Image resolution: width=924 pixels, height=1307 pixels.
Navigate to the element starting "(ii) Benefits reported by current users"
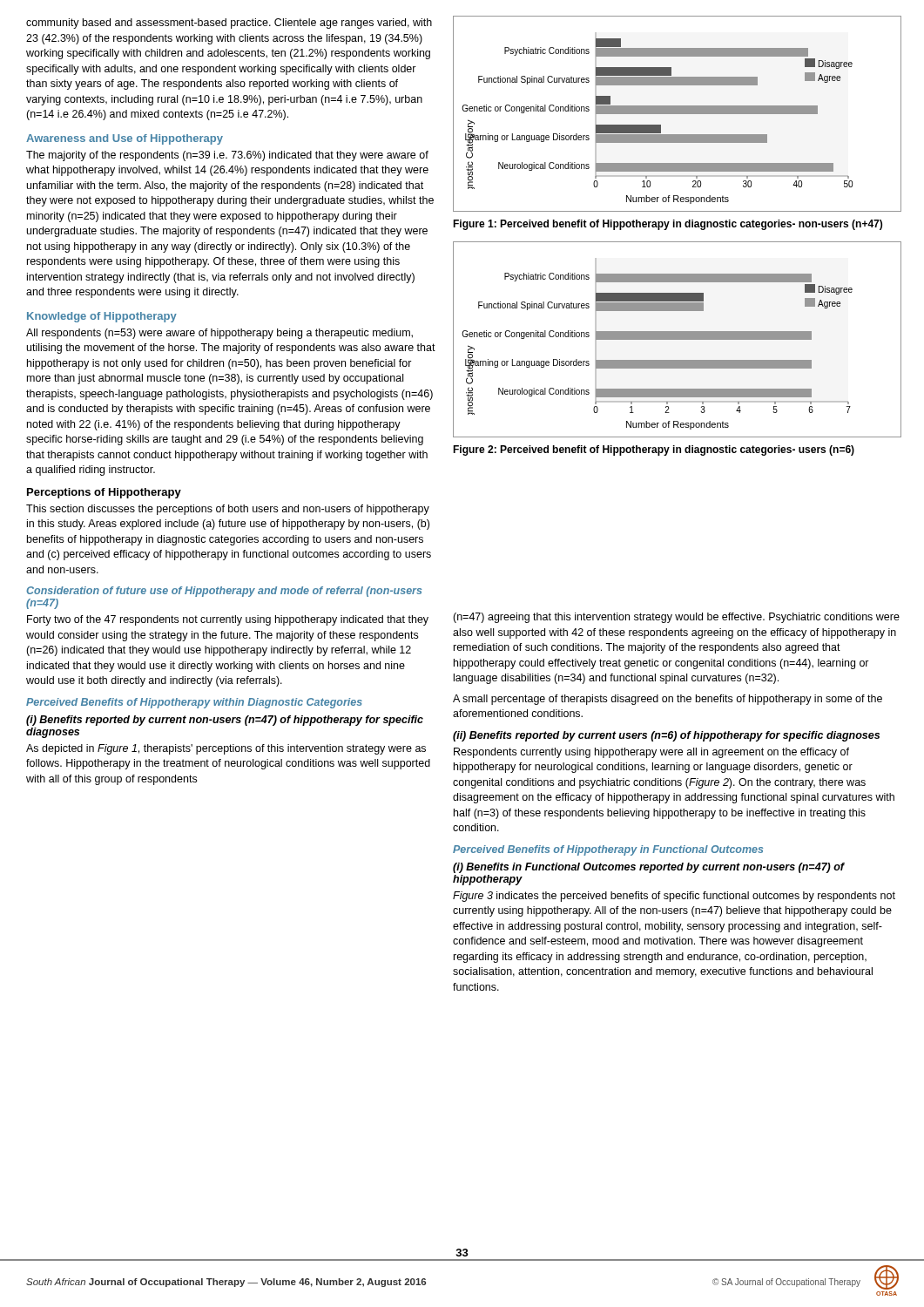(667, 735)
